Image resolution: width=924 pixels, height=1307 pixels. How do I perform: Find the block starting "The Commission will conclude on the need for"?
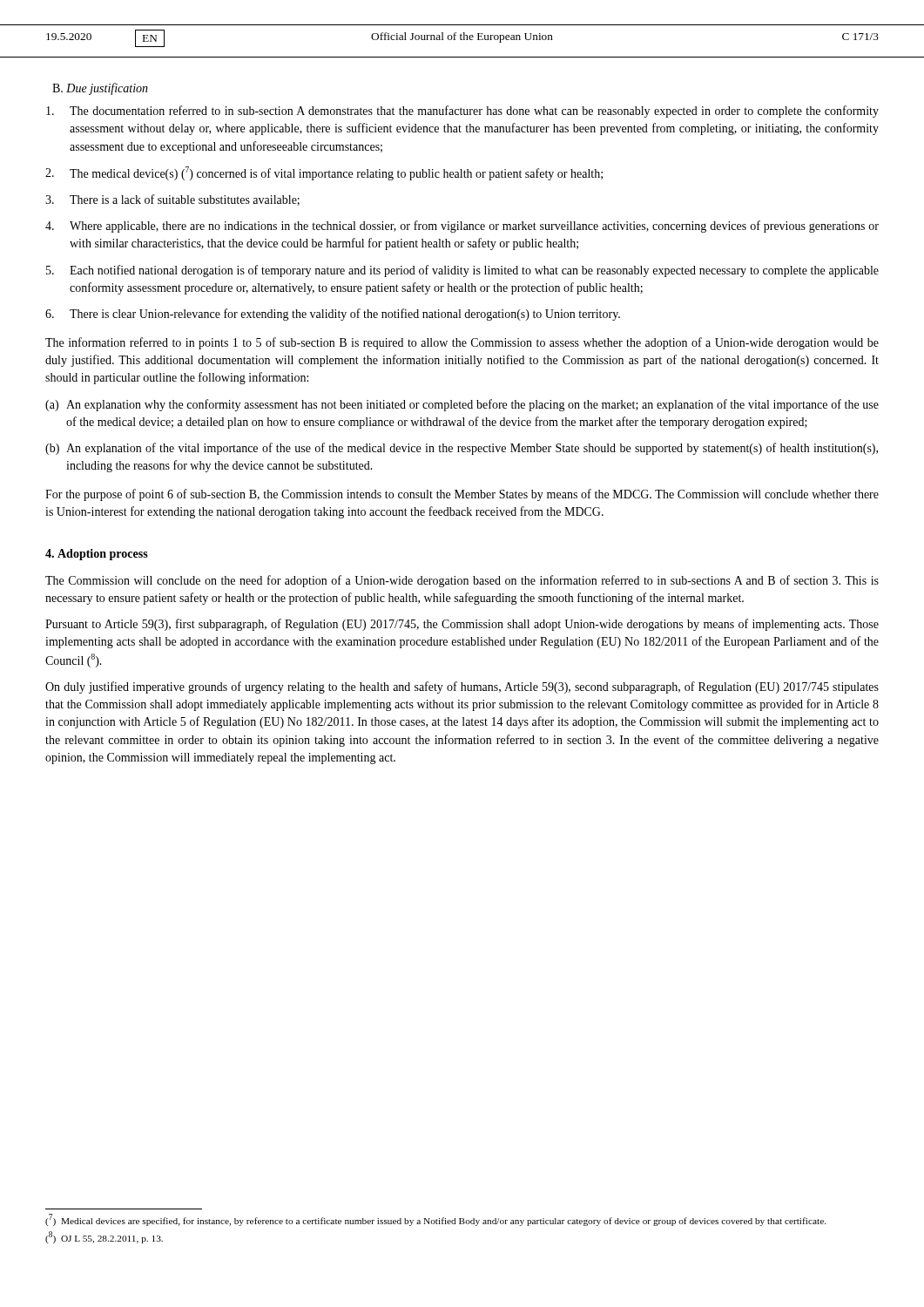coord(462,589)
